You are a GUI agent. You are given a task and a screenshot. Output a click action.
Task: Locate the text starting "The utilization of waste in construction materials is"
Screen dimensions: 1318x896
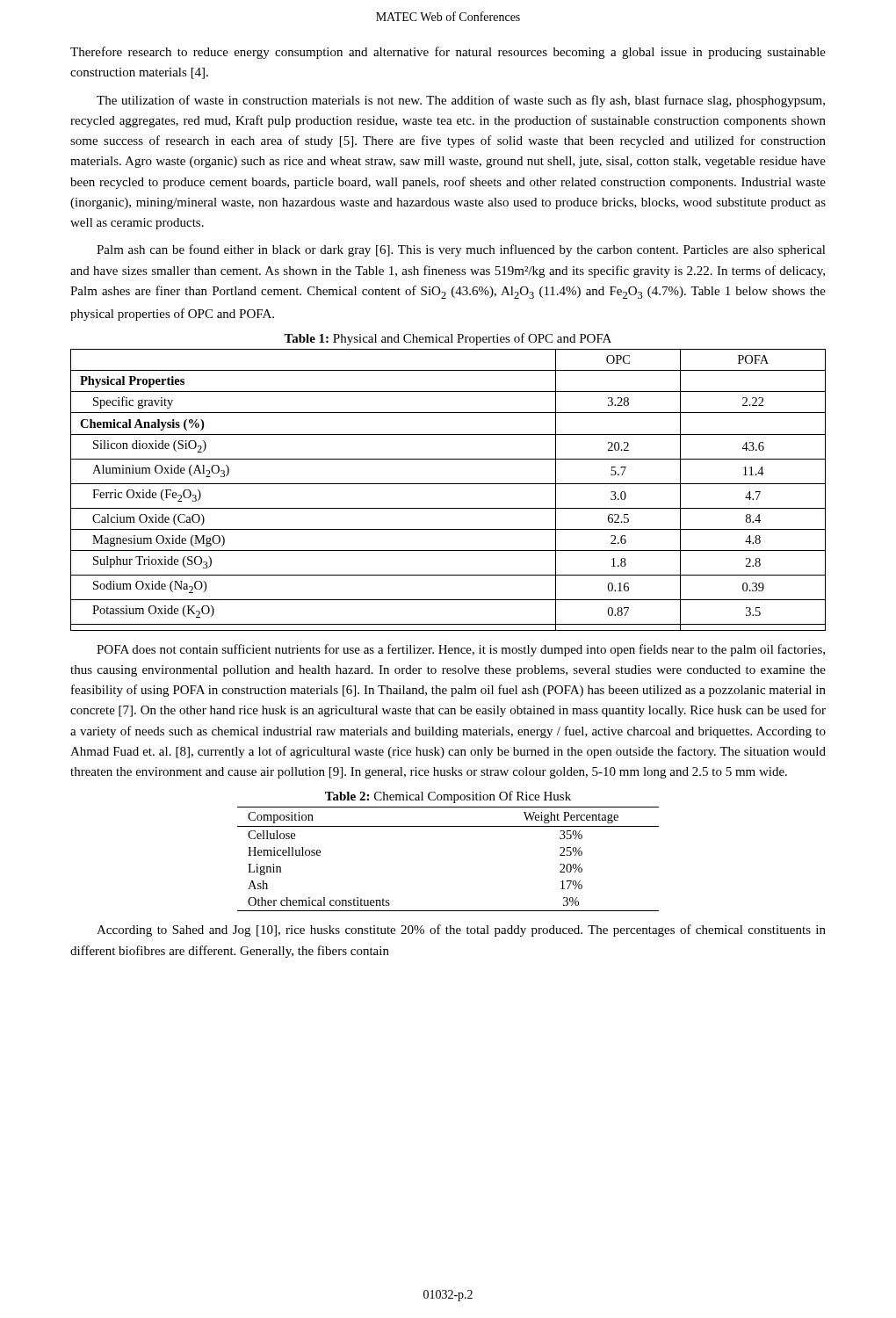click(x=448, y=162)
